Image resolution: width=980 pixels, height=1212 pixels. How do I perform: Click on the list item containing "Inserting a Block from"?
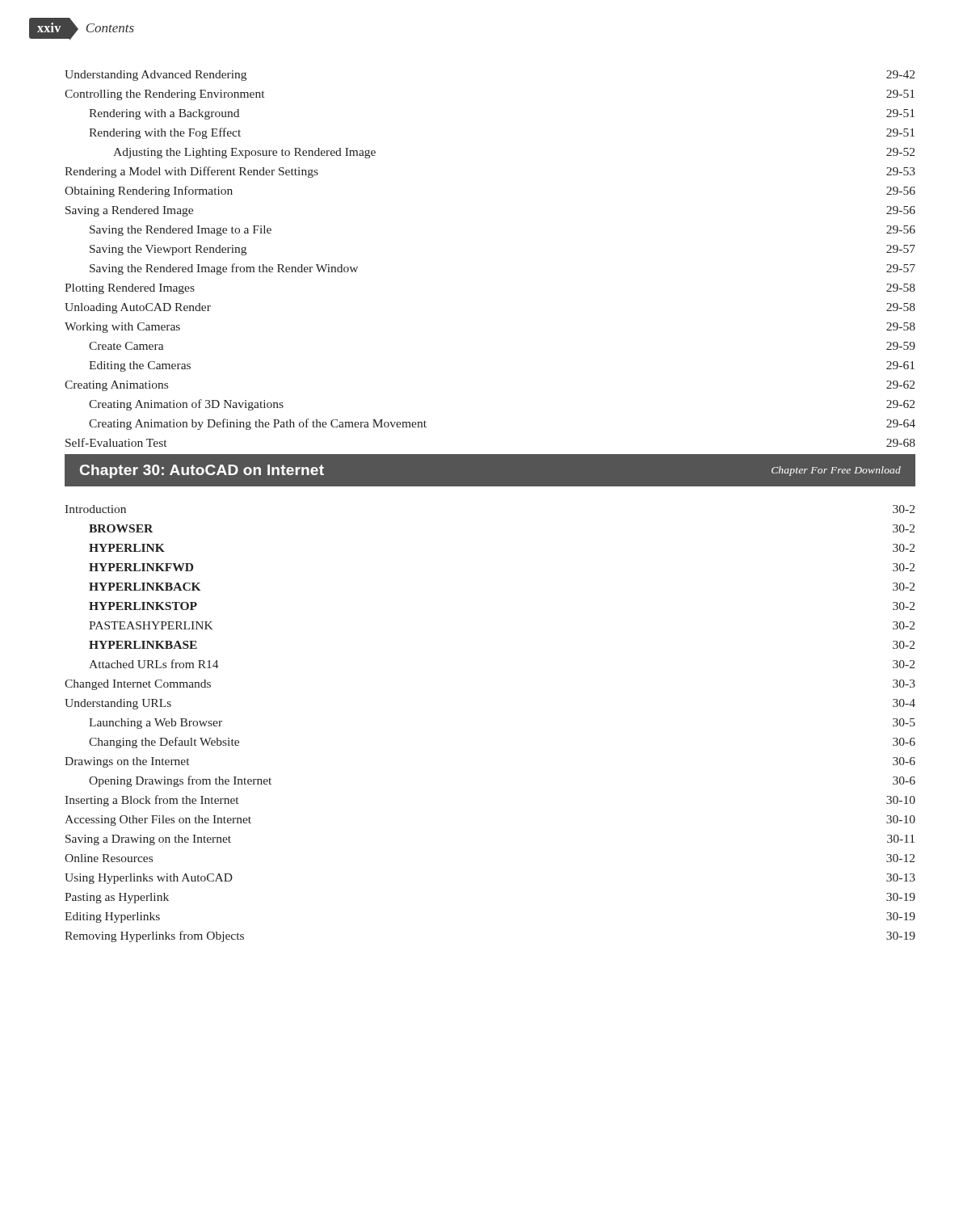[x=141, y=800]
